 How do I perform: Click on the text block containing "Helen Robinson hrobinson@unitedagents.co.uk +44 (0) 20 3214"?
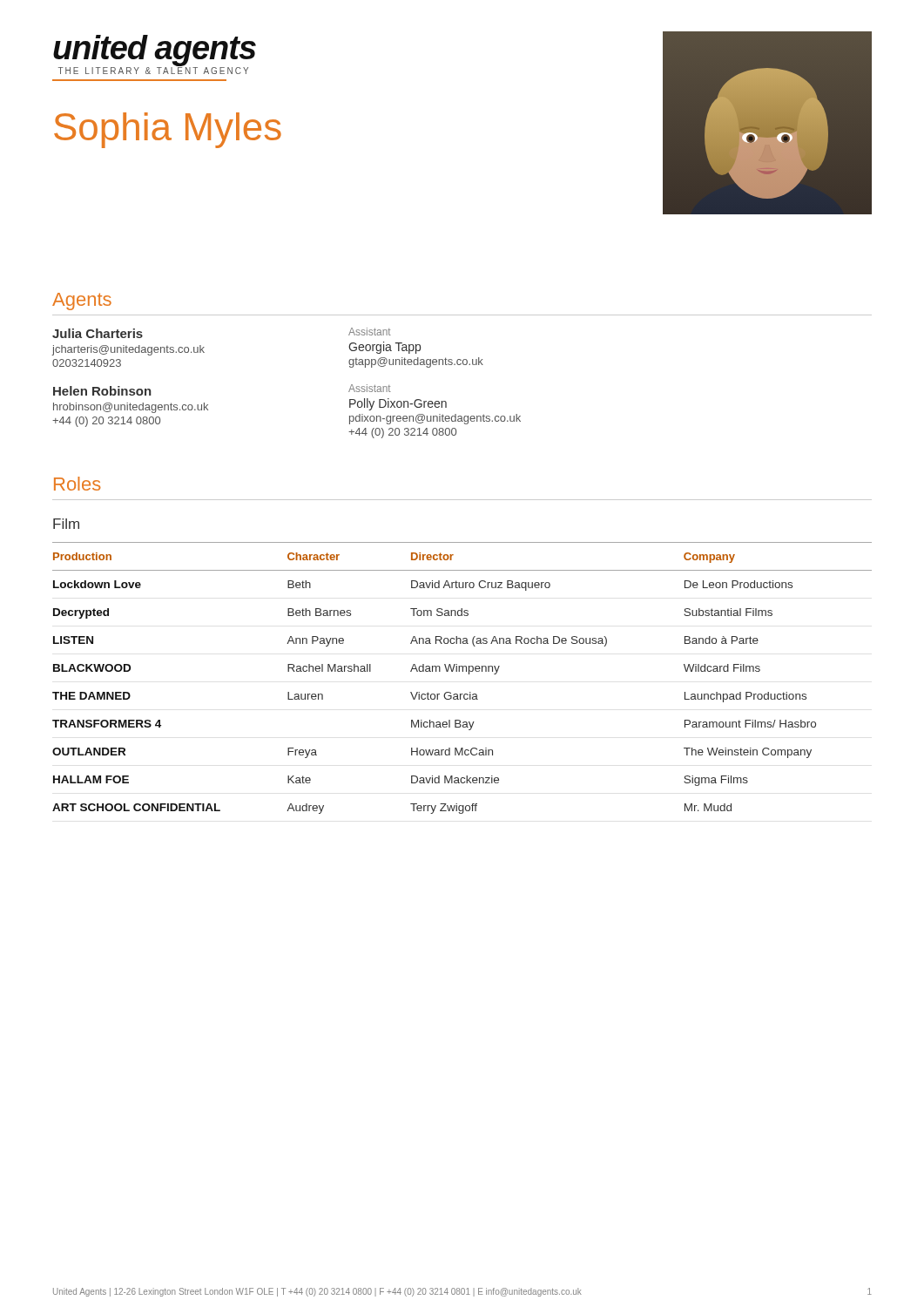click(183, 405)
